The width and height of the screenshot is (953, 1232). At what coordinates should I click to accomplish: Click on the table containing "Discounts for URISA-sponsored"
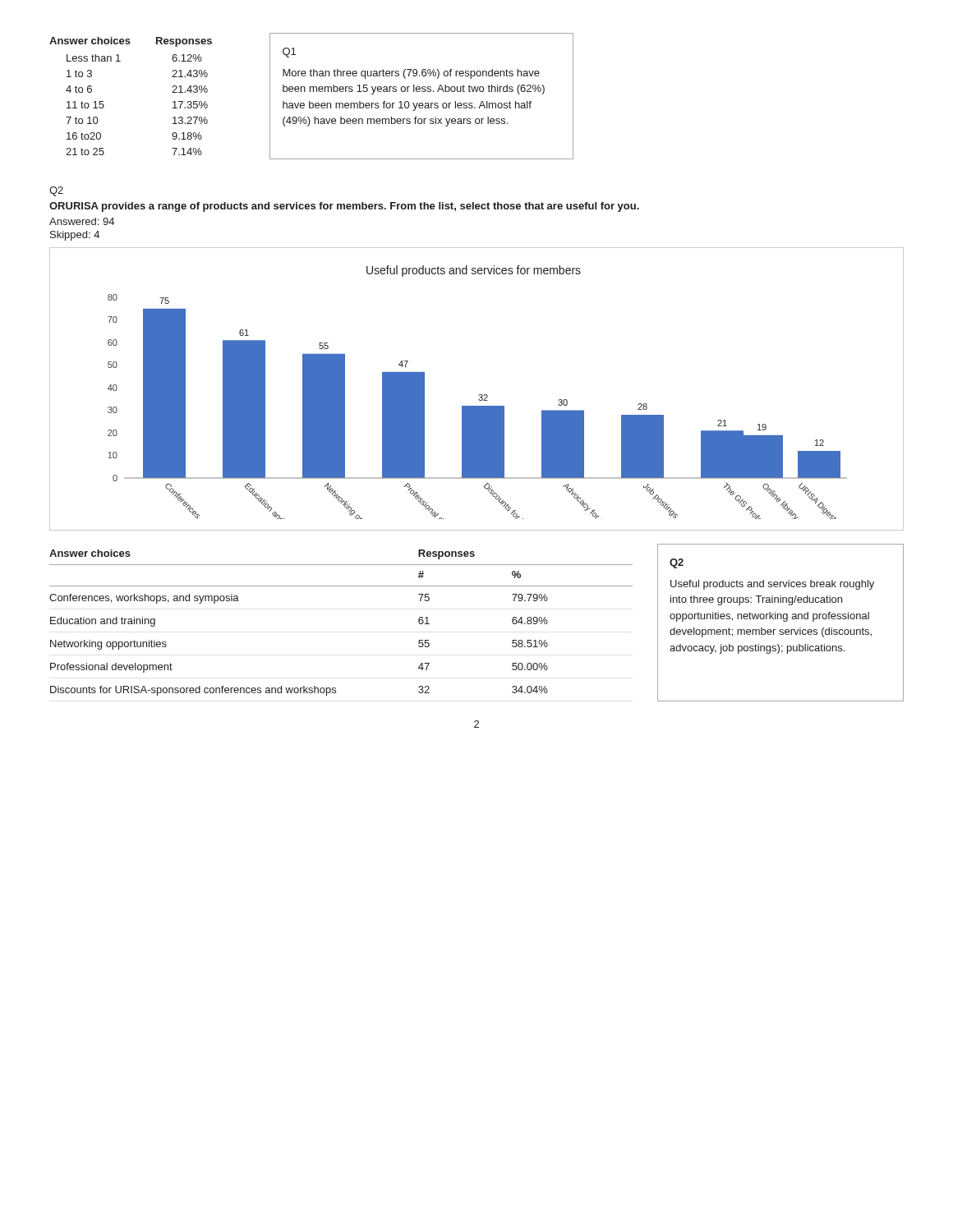(341, 623)
